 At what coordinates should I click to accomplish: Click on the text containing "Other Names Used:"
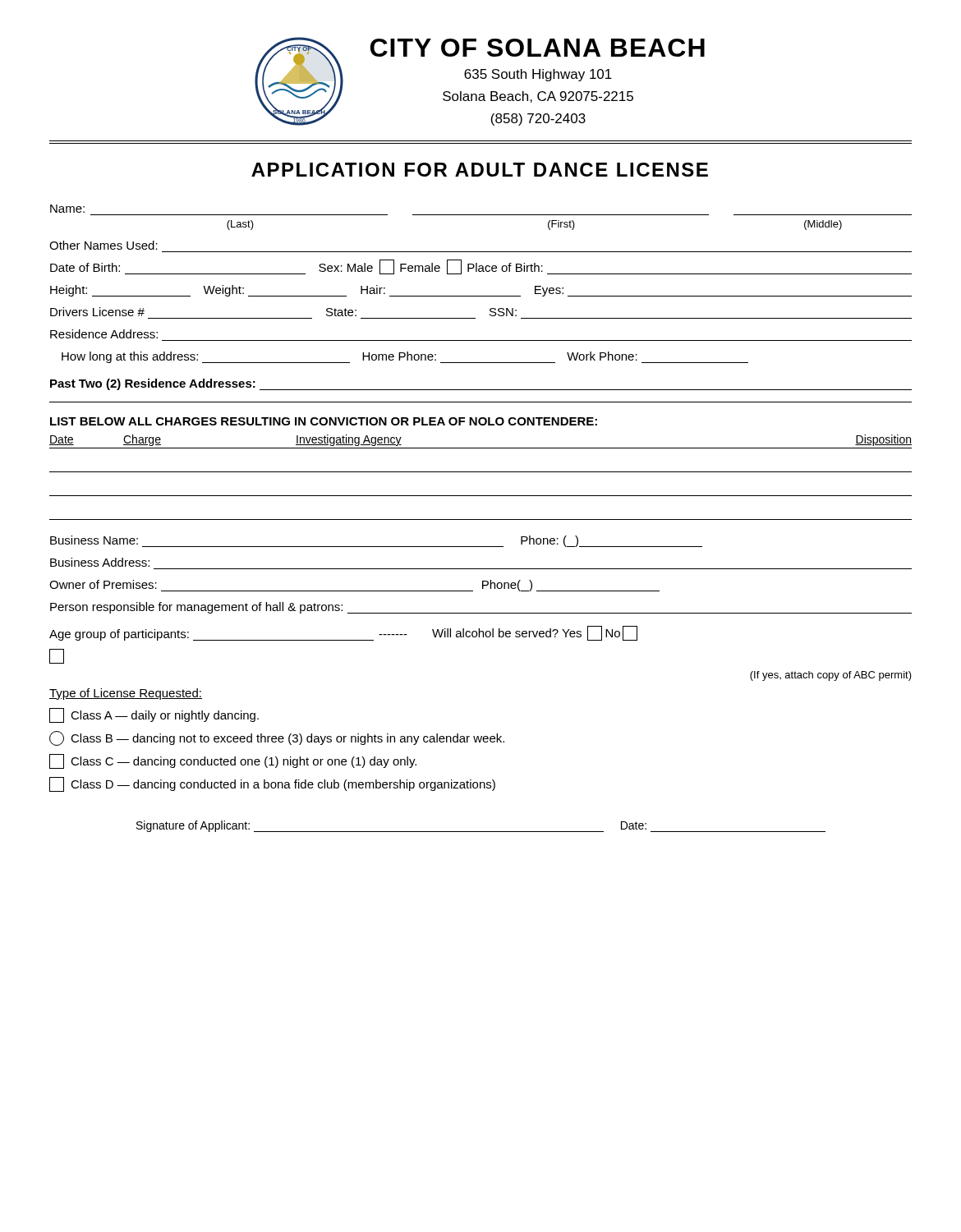480,244
